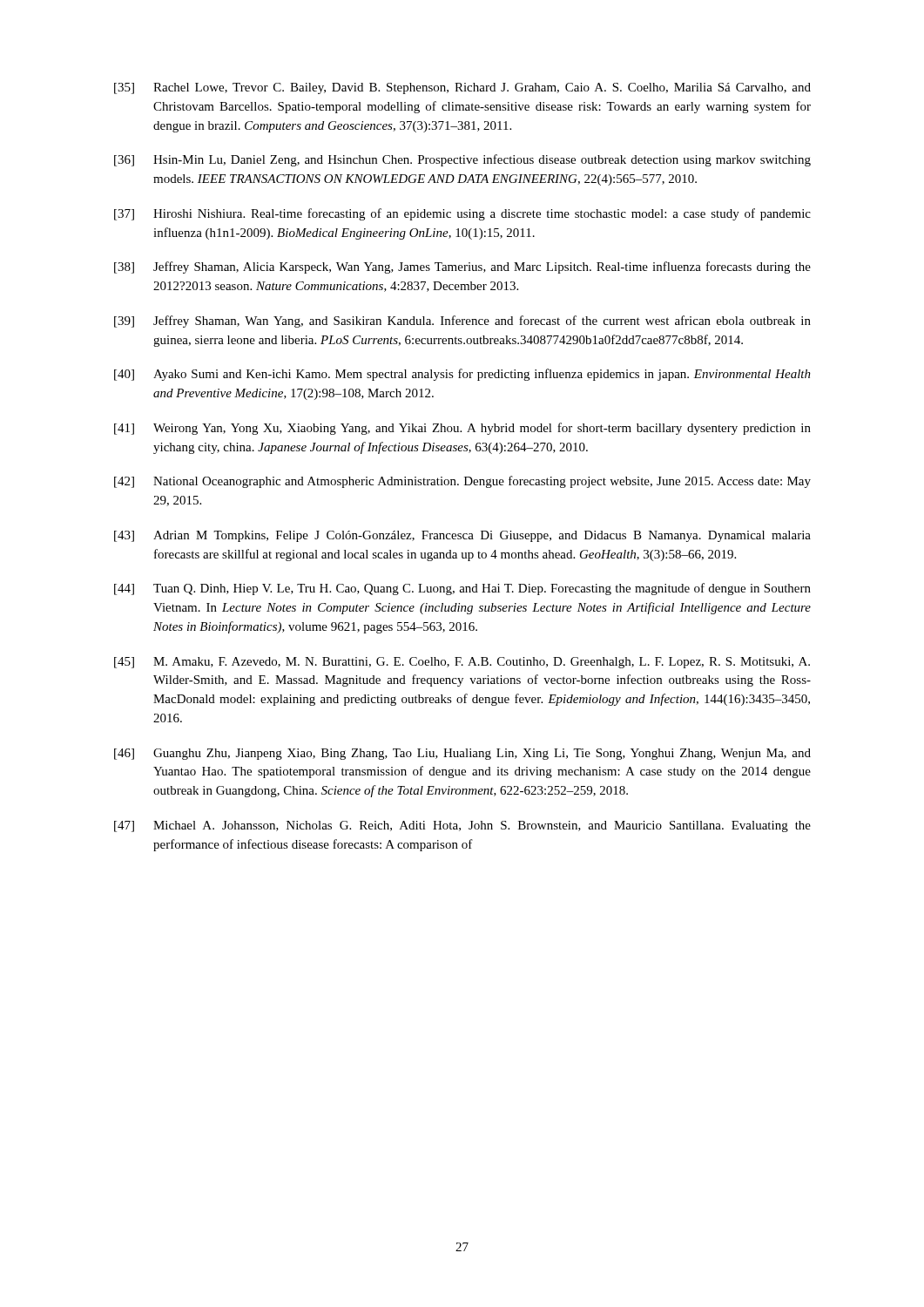The image size is (924, 1307).
Task: Select the list item containing "[46] Guanghu Zhu,"
Action: (462, 772)
